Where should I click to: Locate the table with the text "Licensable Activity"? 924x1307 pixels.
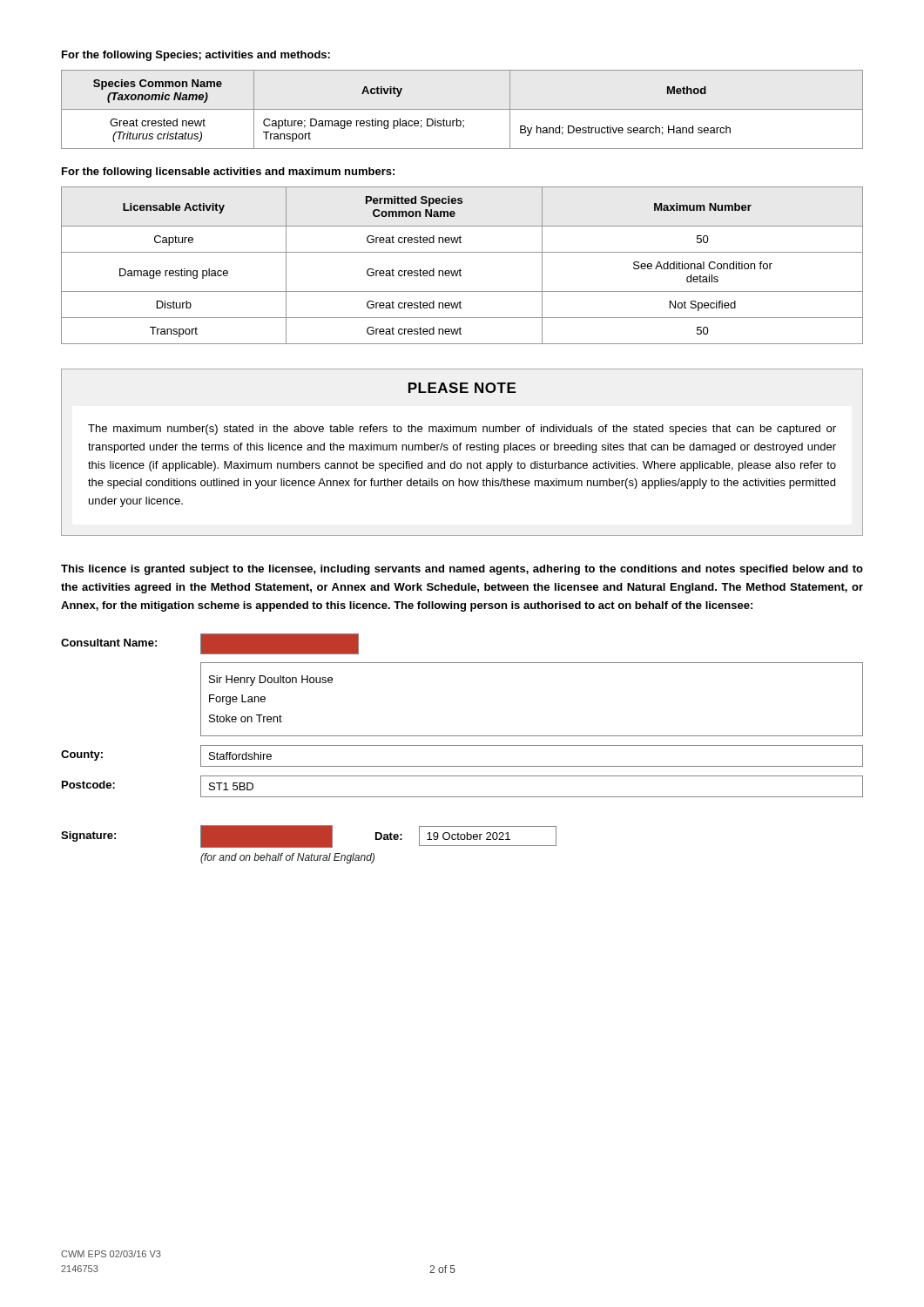pos(462,265)
